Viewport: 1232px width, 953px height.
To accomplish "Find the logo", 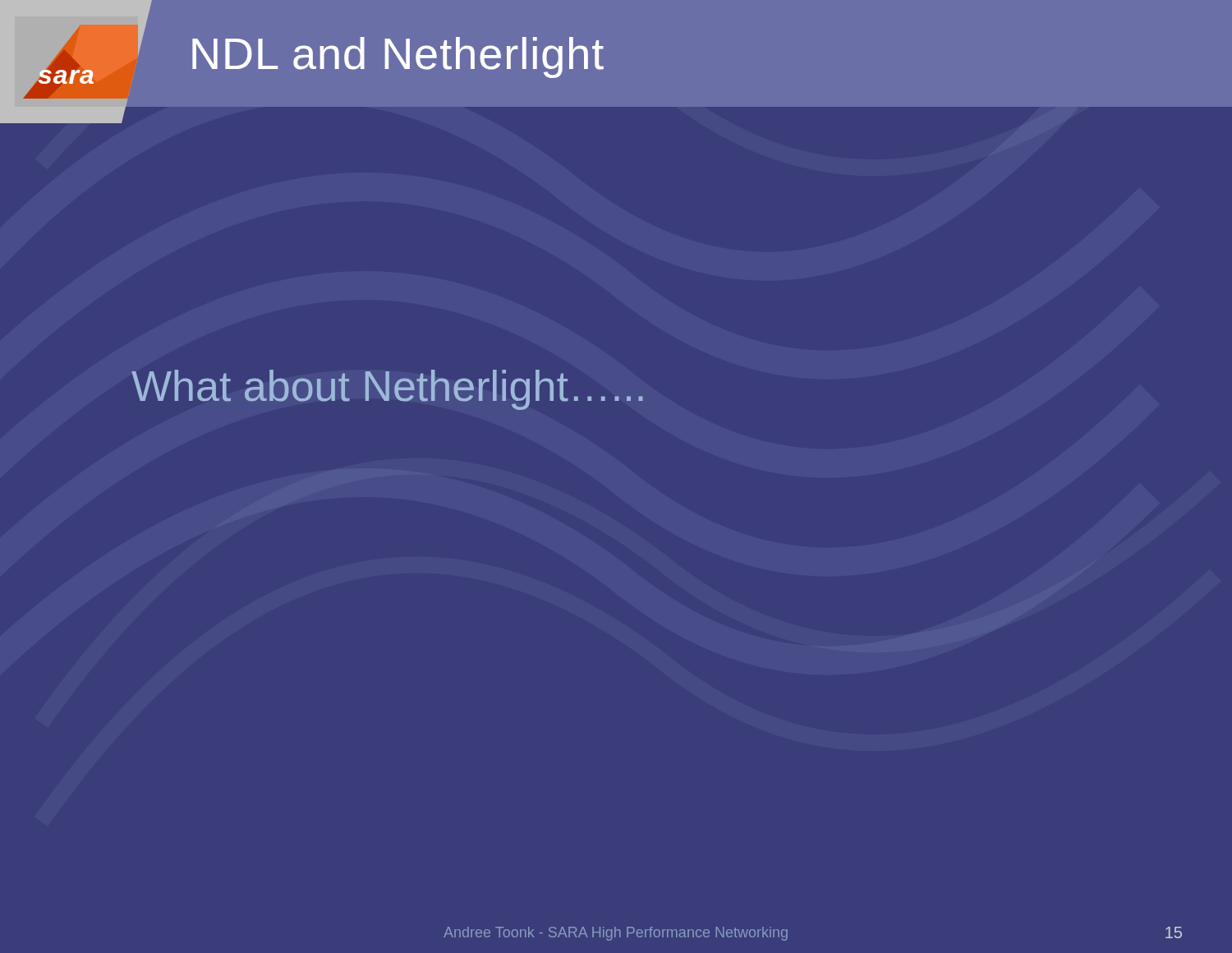I will pyautogui.click(x=76, y=62).
